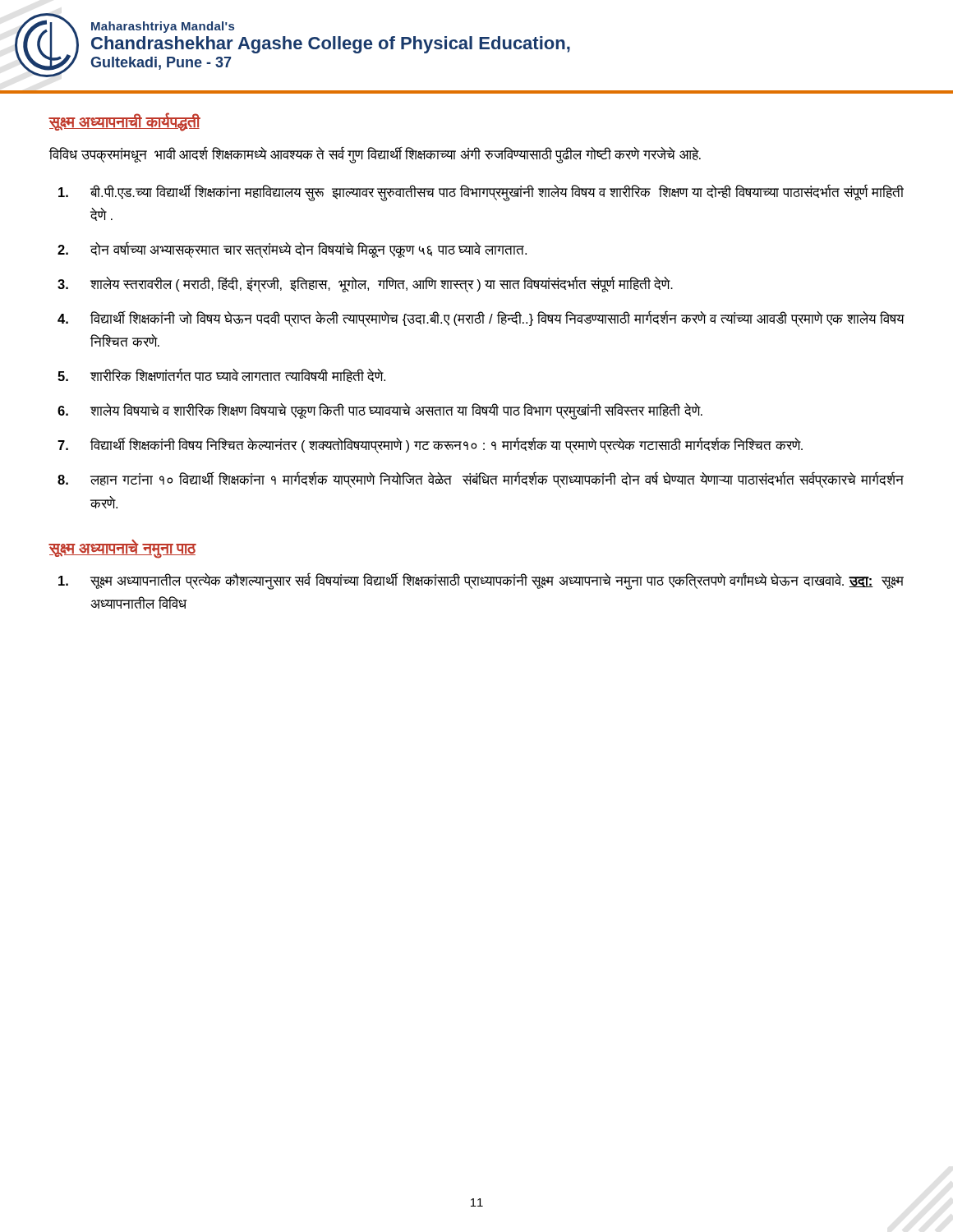
Task: Point to "सूक्ष्म अध्यापनाची कार्यपद्धती"
Action: click(x=124, y=122)
